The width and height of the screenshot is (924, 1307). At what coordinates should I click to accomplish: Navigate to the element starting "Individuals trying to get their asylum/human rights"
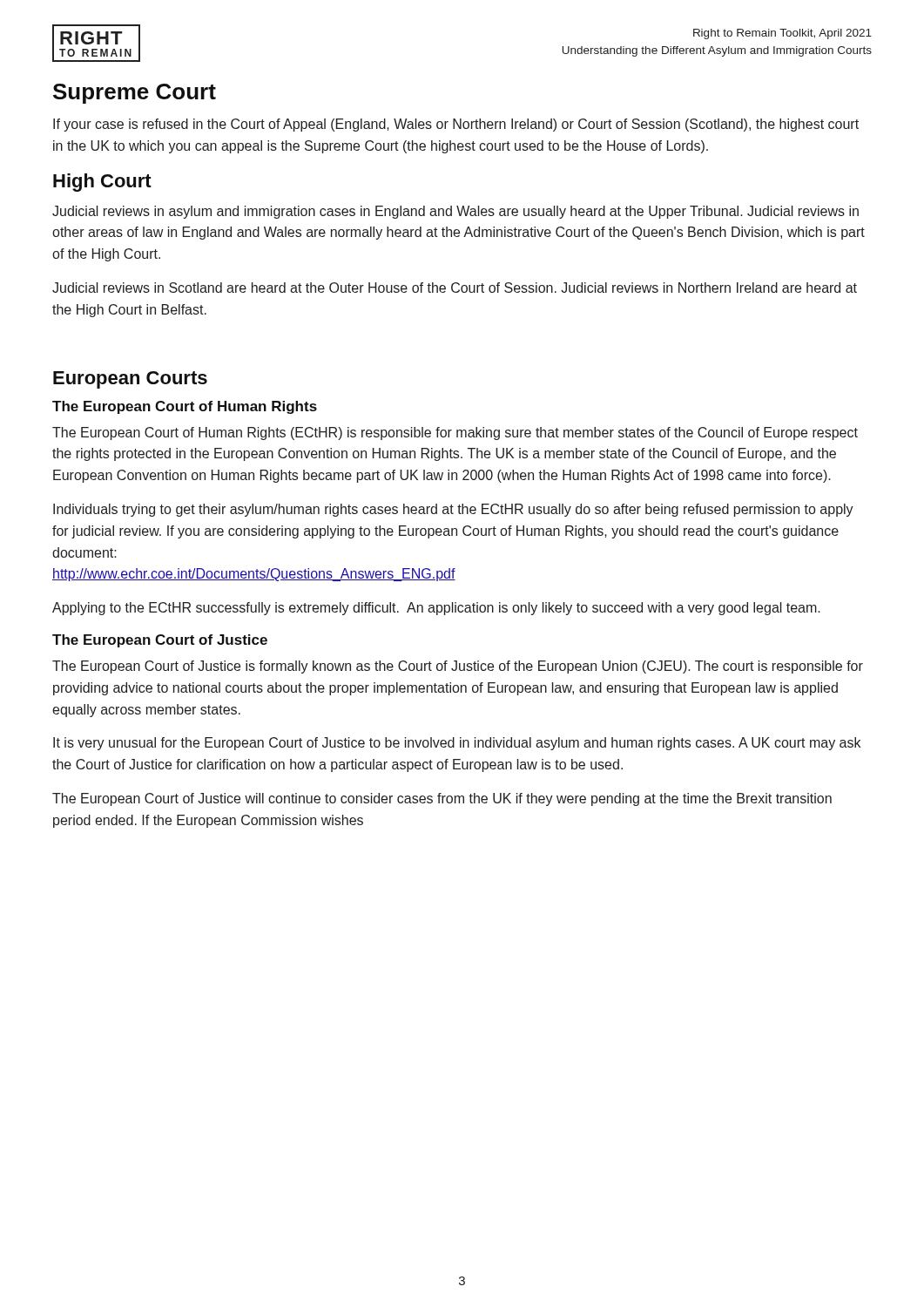[x=462, y=542]
